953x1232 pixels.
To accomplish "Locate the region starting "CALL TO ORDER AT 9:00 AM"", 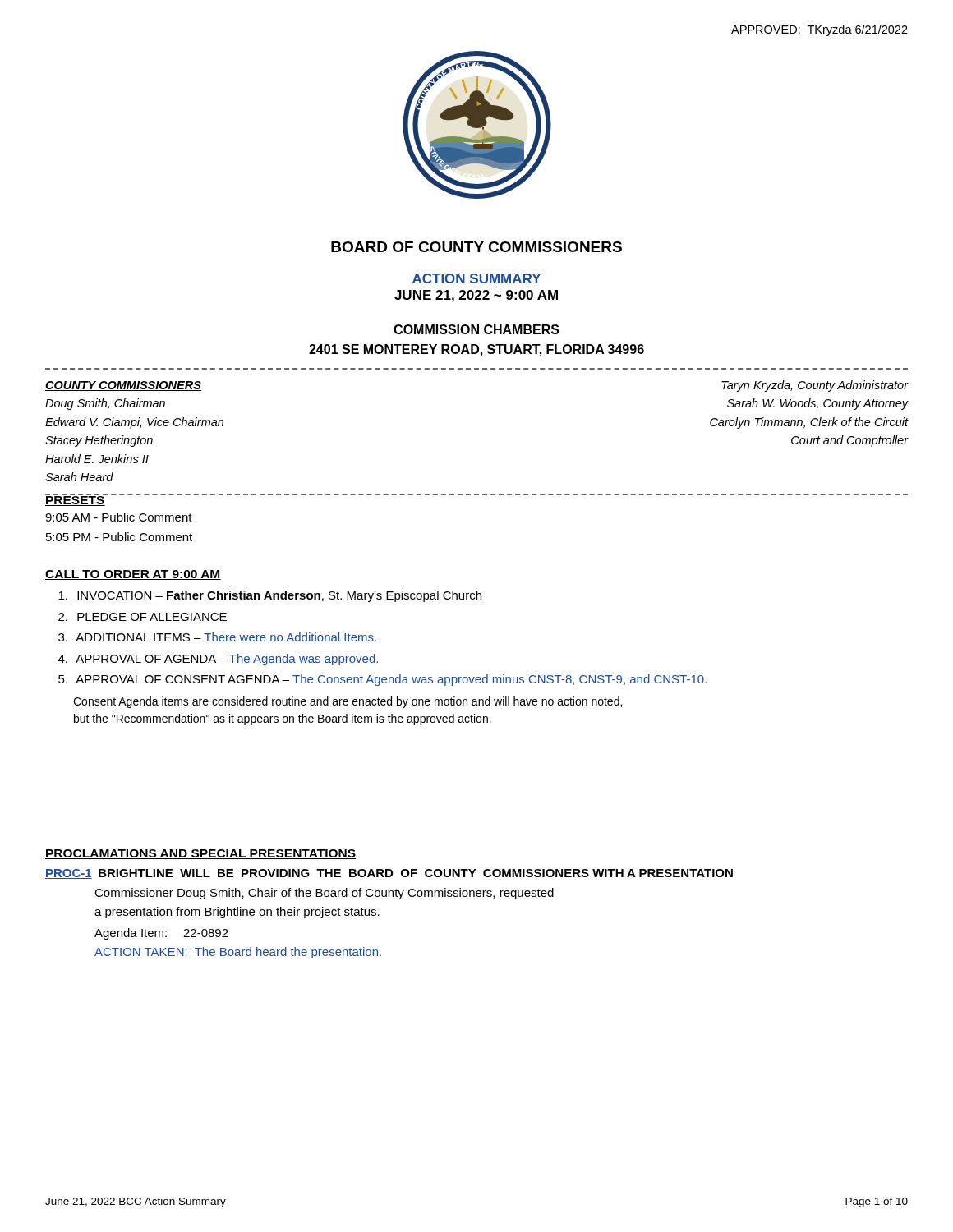I will click(x=133, y=574).
